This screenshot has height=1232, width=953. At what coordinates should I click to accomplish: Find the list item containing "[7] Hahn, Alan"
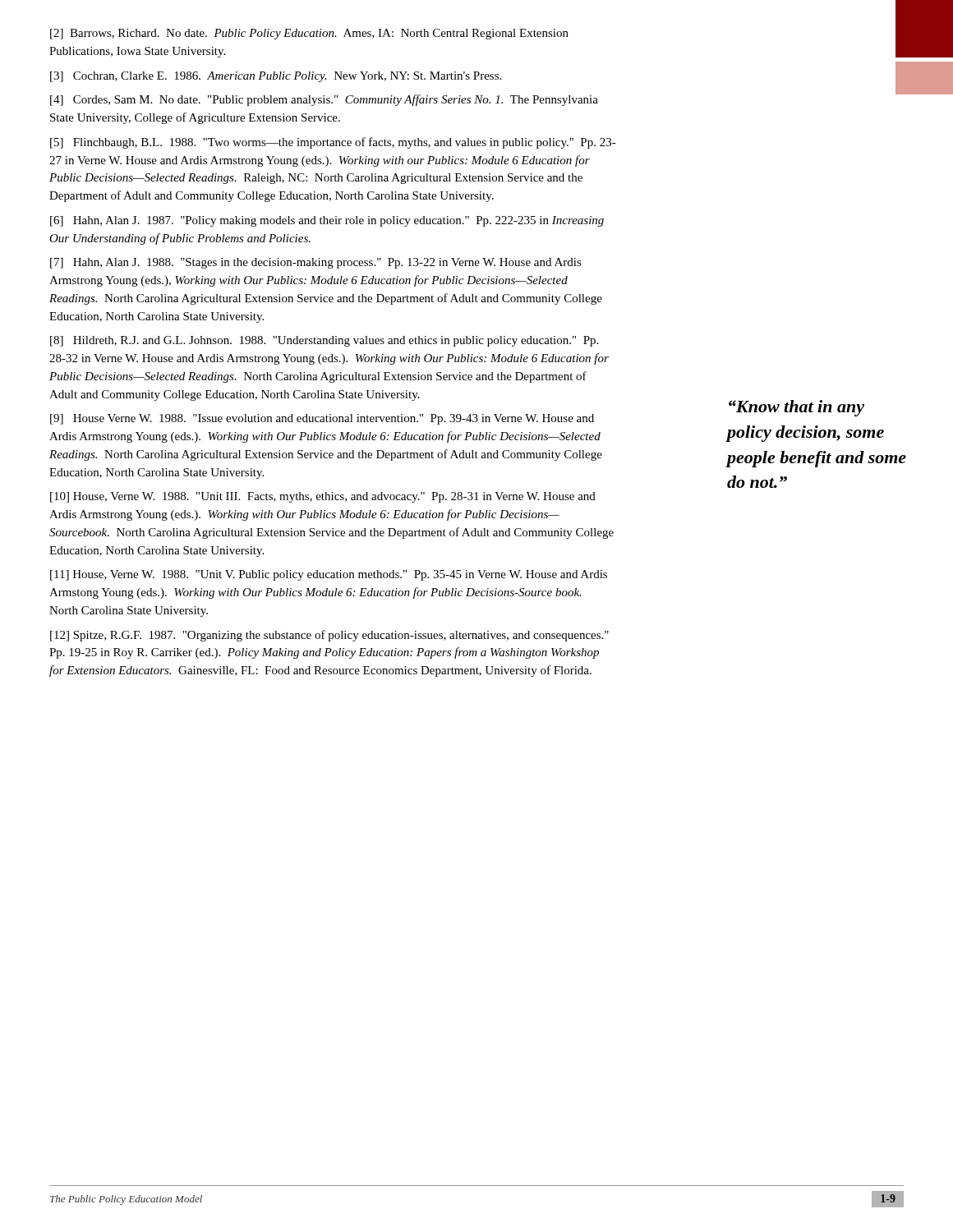(x=326, y=289)
